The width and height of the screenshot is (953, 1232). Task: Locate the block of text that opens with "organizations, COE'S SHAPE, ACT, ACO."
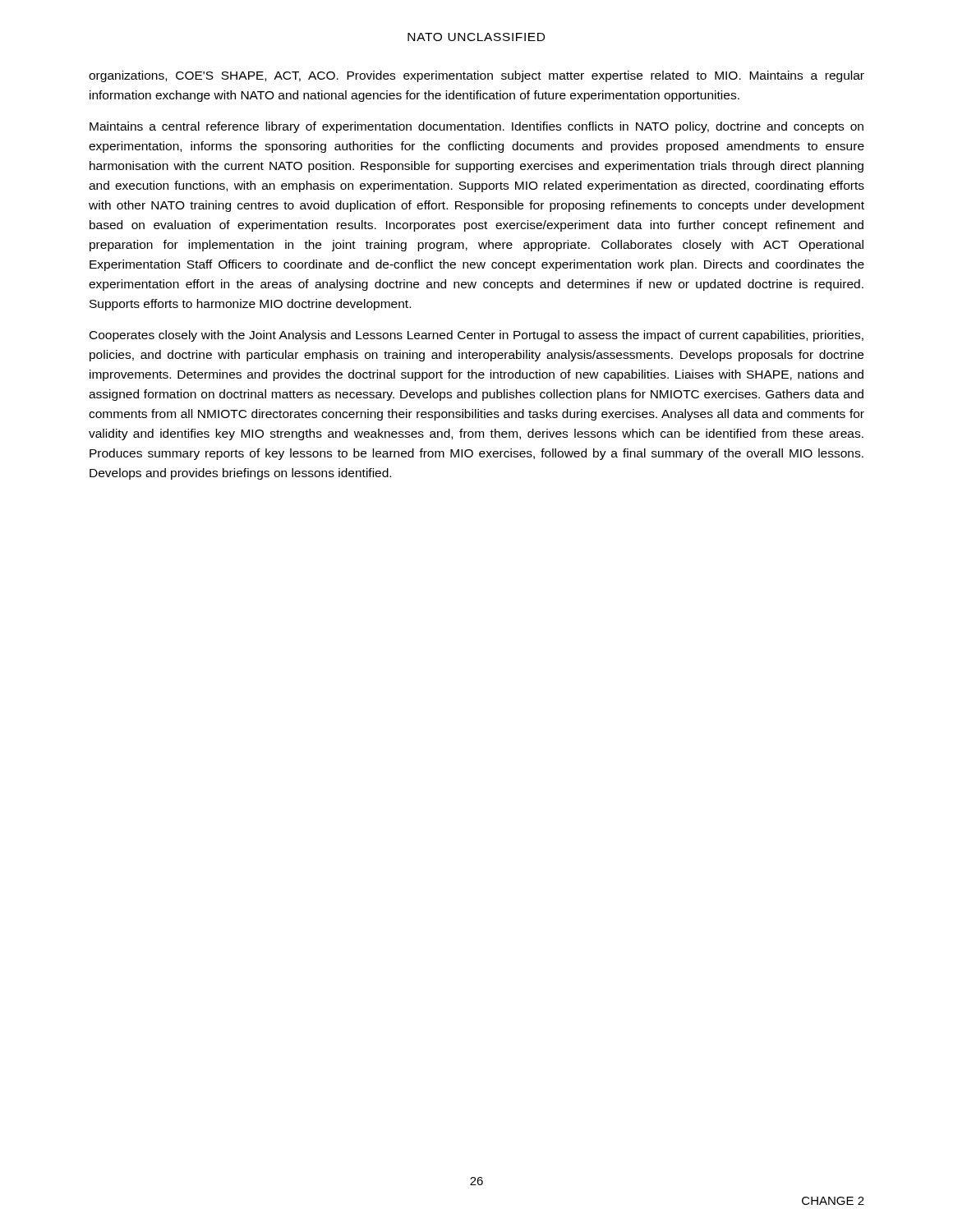pos(476,85)
